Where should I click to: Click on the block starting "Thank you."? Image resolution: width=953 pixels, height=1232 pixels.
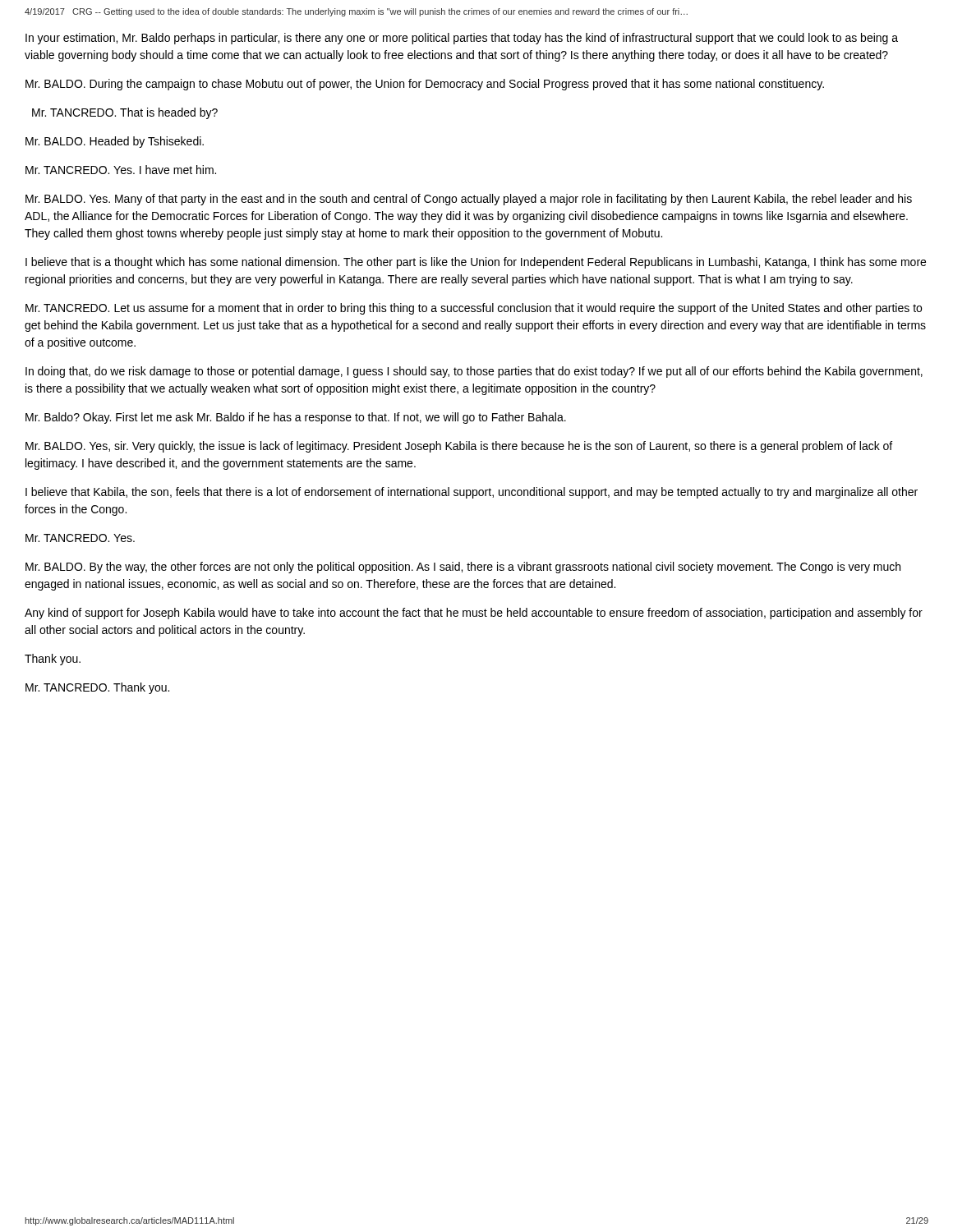tap(53, 659)
